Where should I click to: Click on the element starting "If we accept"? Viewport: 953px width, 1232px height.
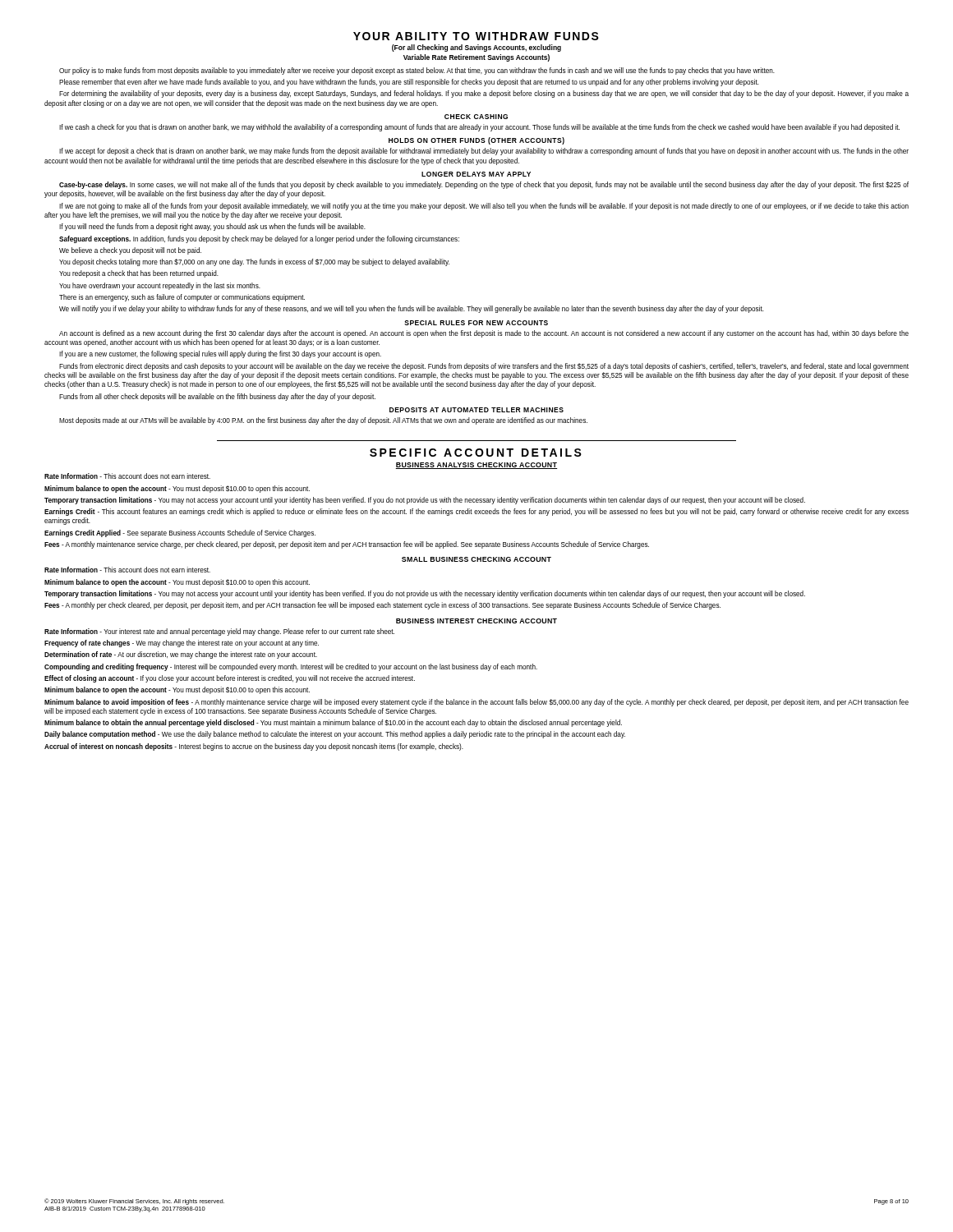[476, 156]
